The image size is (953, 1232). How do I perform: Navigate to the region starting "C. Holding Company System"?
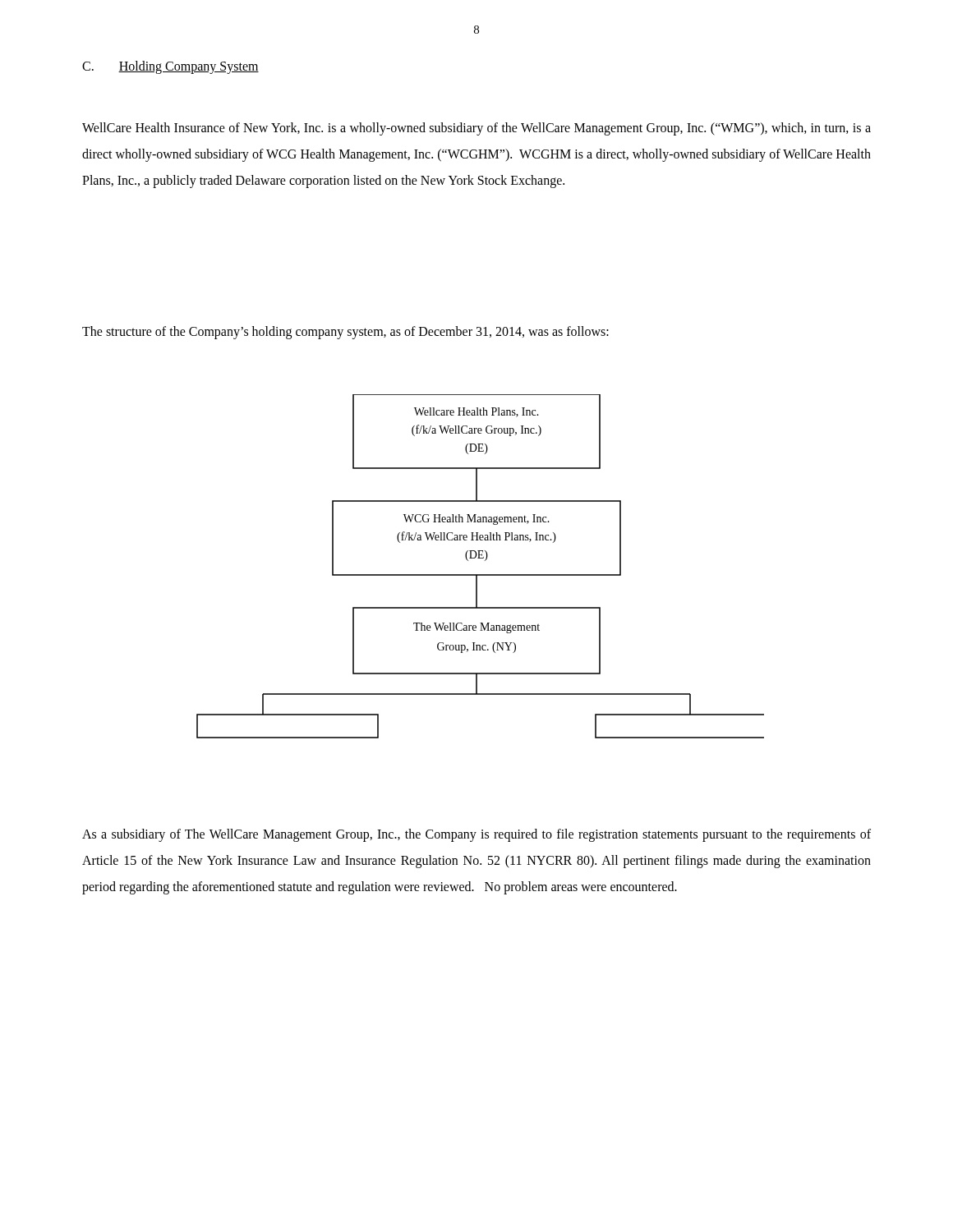(x=170, y=67)
